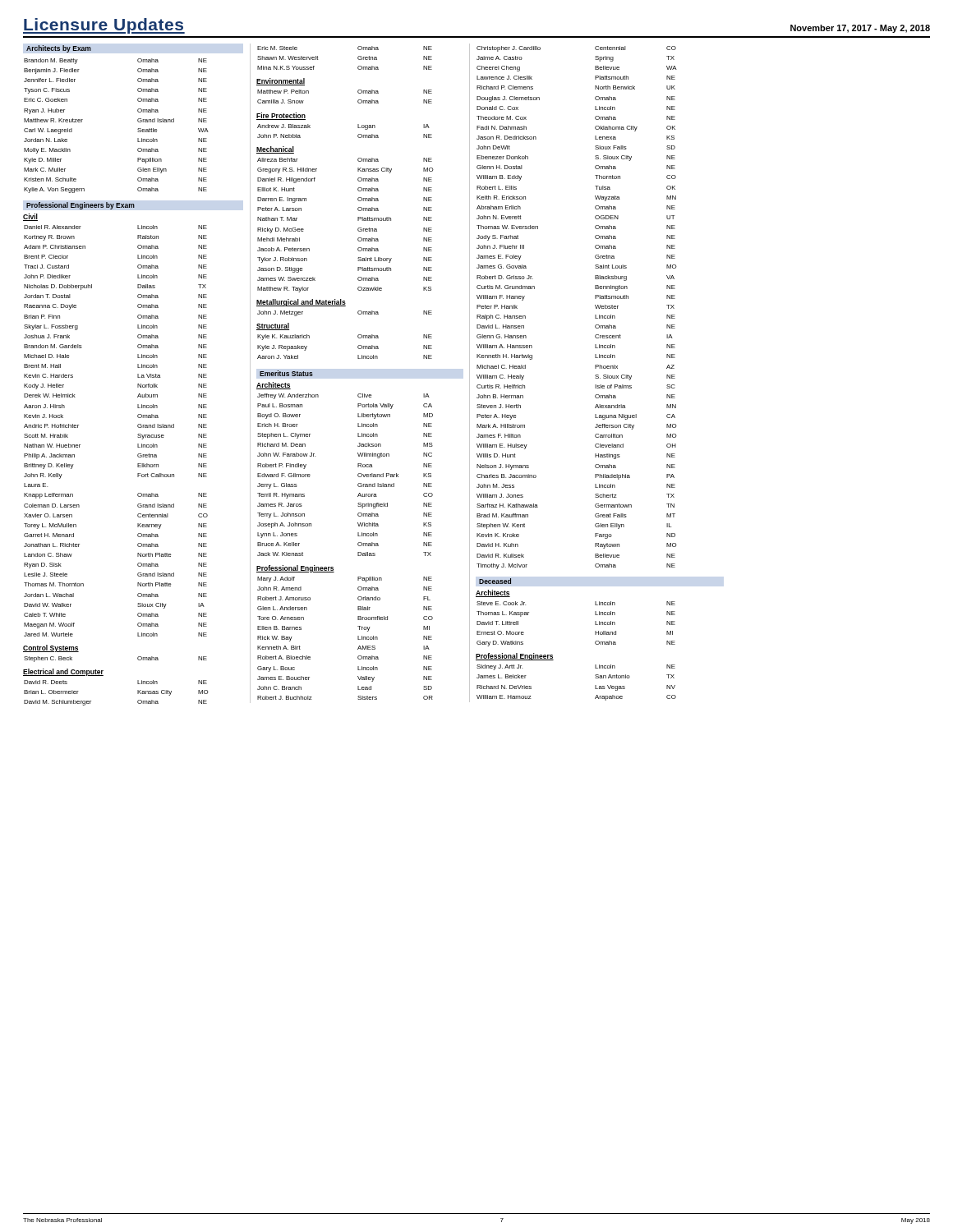Find "Architects by Exam" on this page
Image resolution: width=953 pixels, height=1232 pixels.
59,48
